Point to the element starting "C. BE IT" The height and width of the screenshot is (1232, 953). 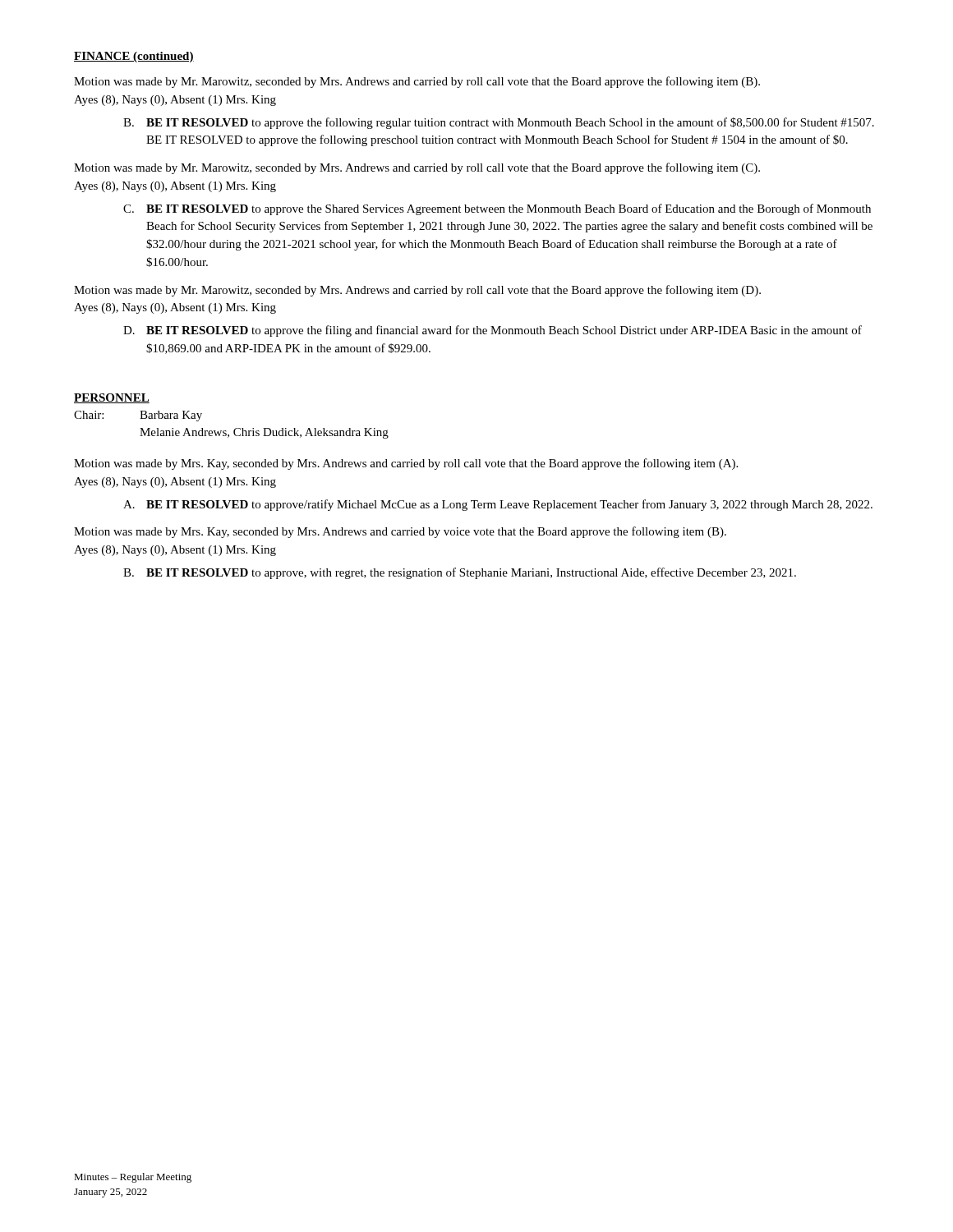click(x=501, y=236)
